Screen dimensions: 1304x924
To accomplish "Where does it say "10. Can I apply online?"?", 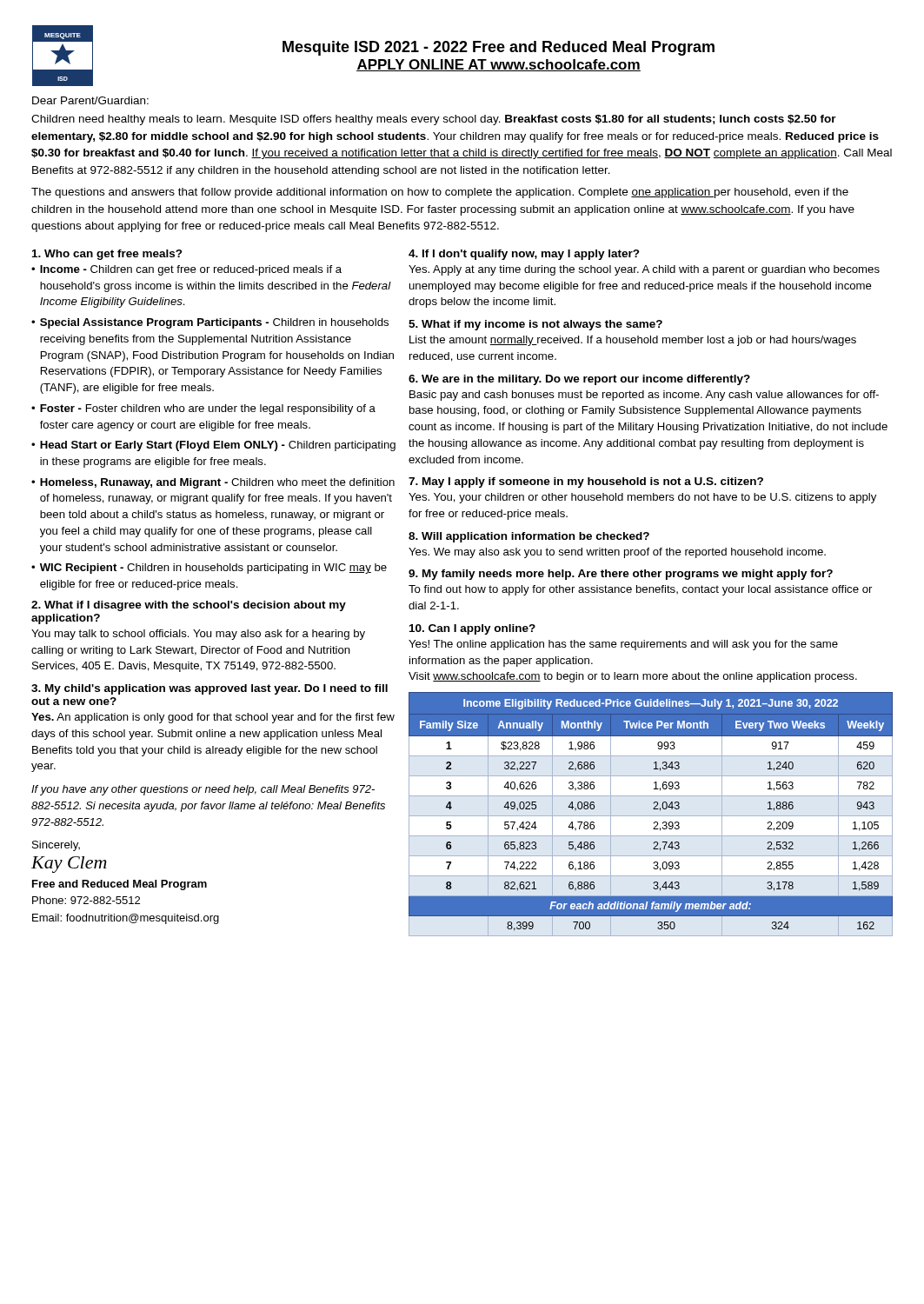I will tap(472, 628).
